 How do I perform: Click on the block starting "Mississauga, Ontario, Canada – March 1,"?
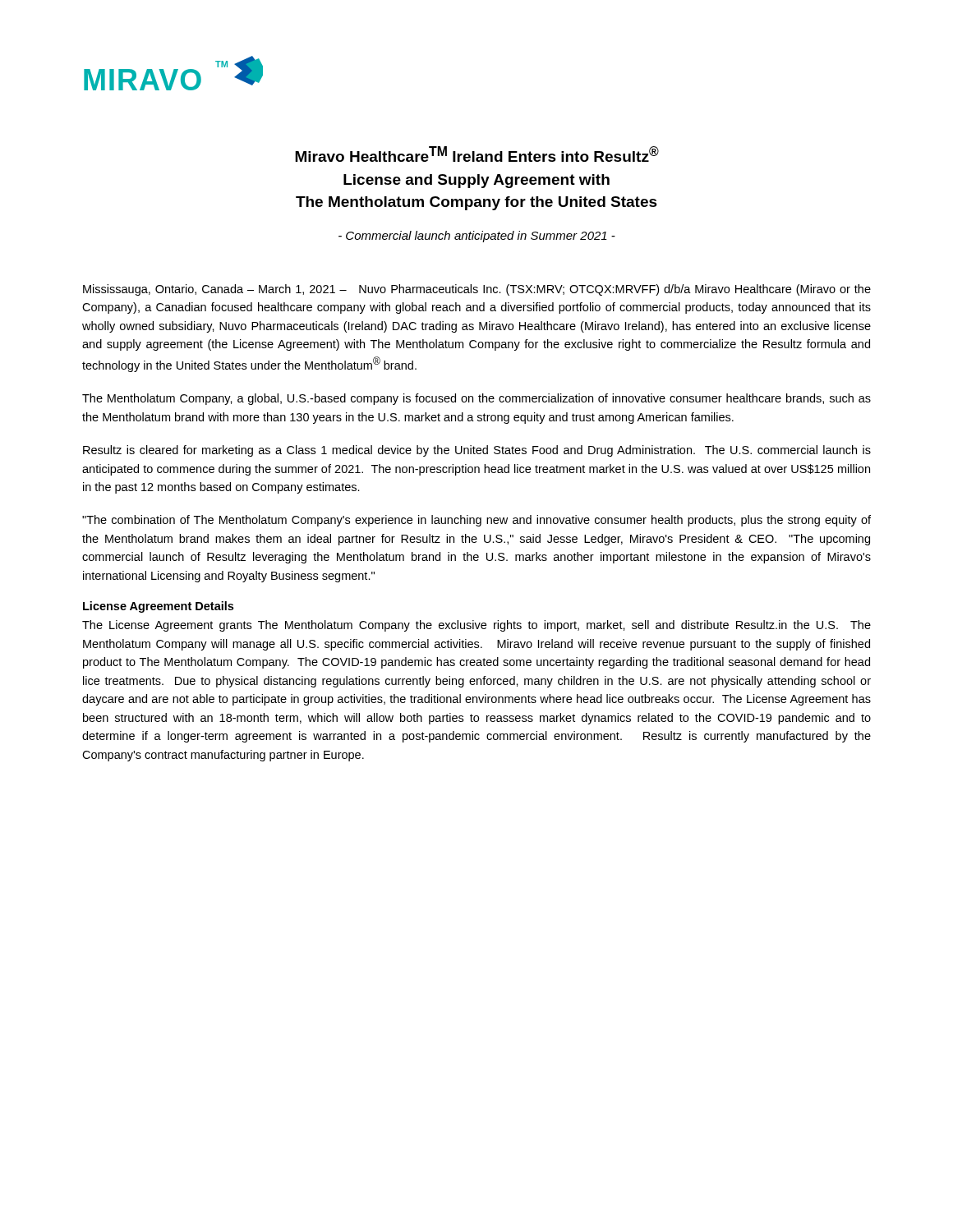pos(476,327)
